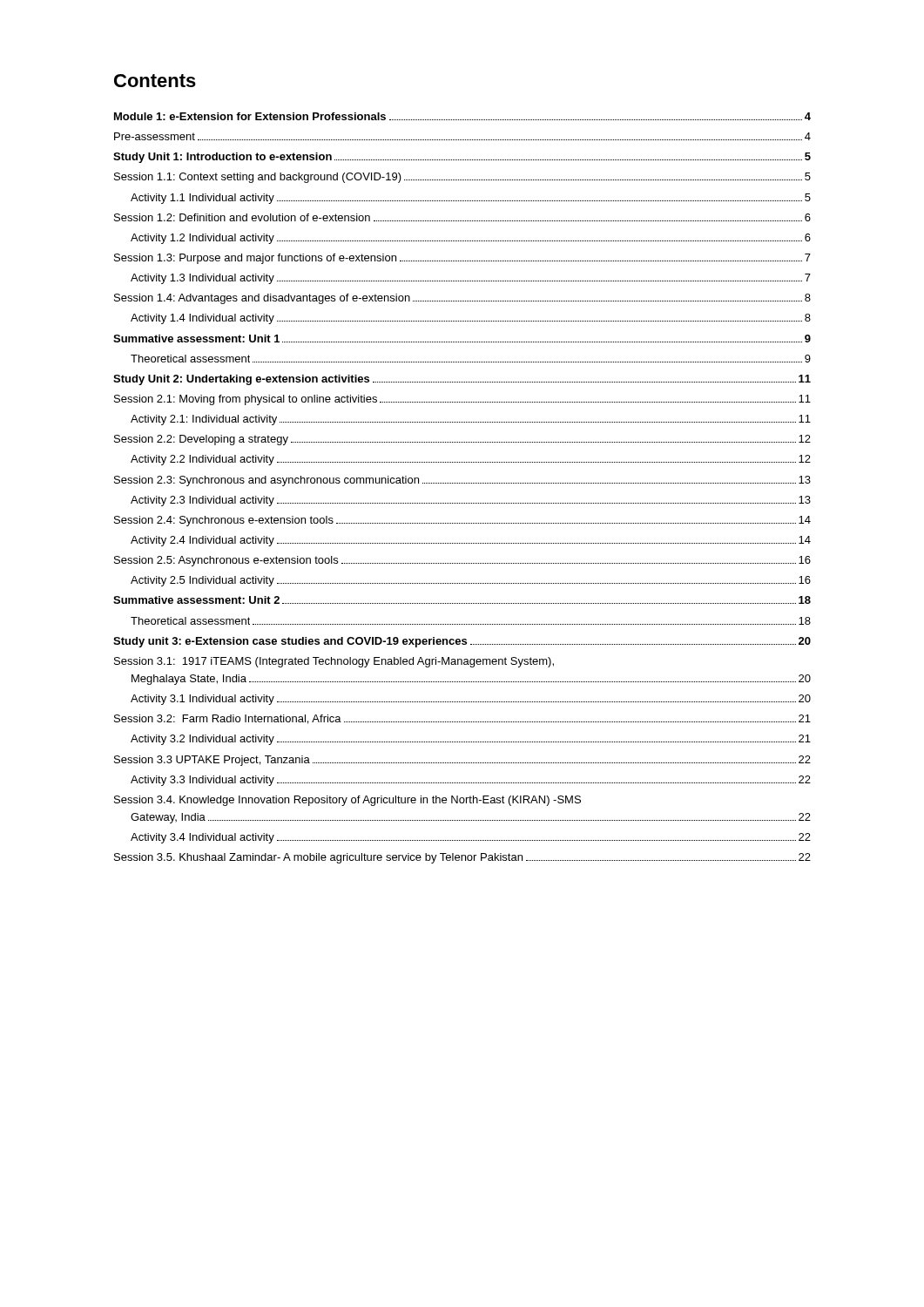Click where it says "Activity 3.3 Individual activity 22"
The width and height of the screenshot is (924, 1307).
click(462, 780)
